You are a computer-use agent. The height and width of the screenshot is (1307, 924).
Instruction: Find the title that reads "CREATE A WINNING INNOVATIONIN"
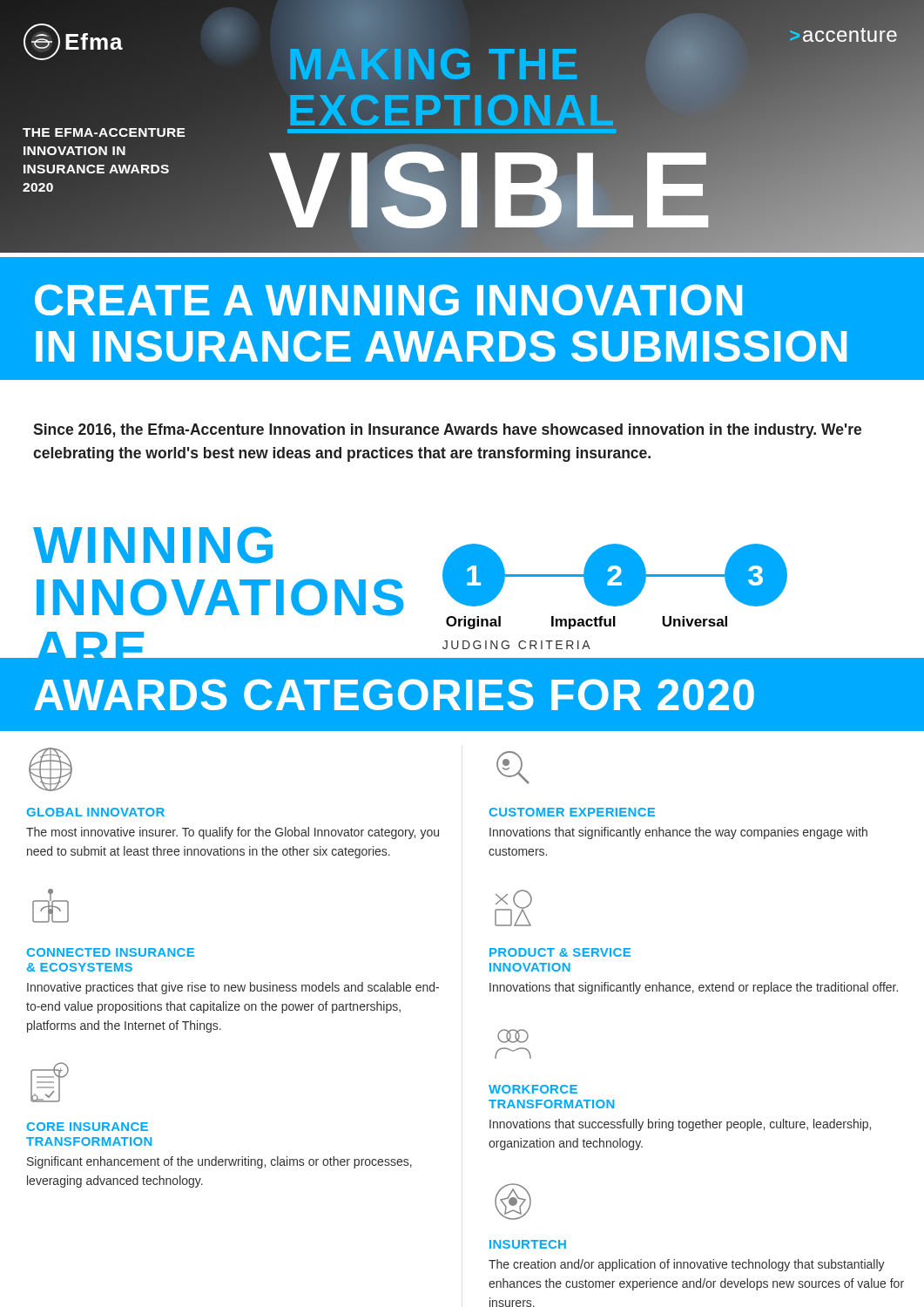(x=462, y=323)
